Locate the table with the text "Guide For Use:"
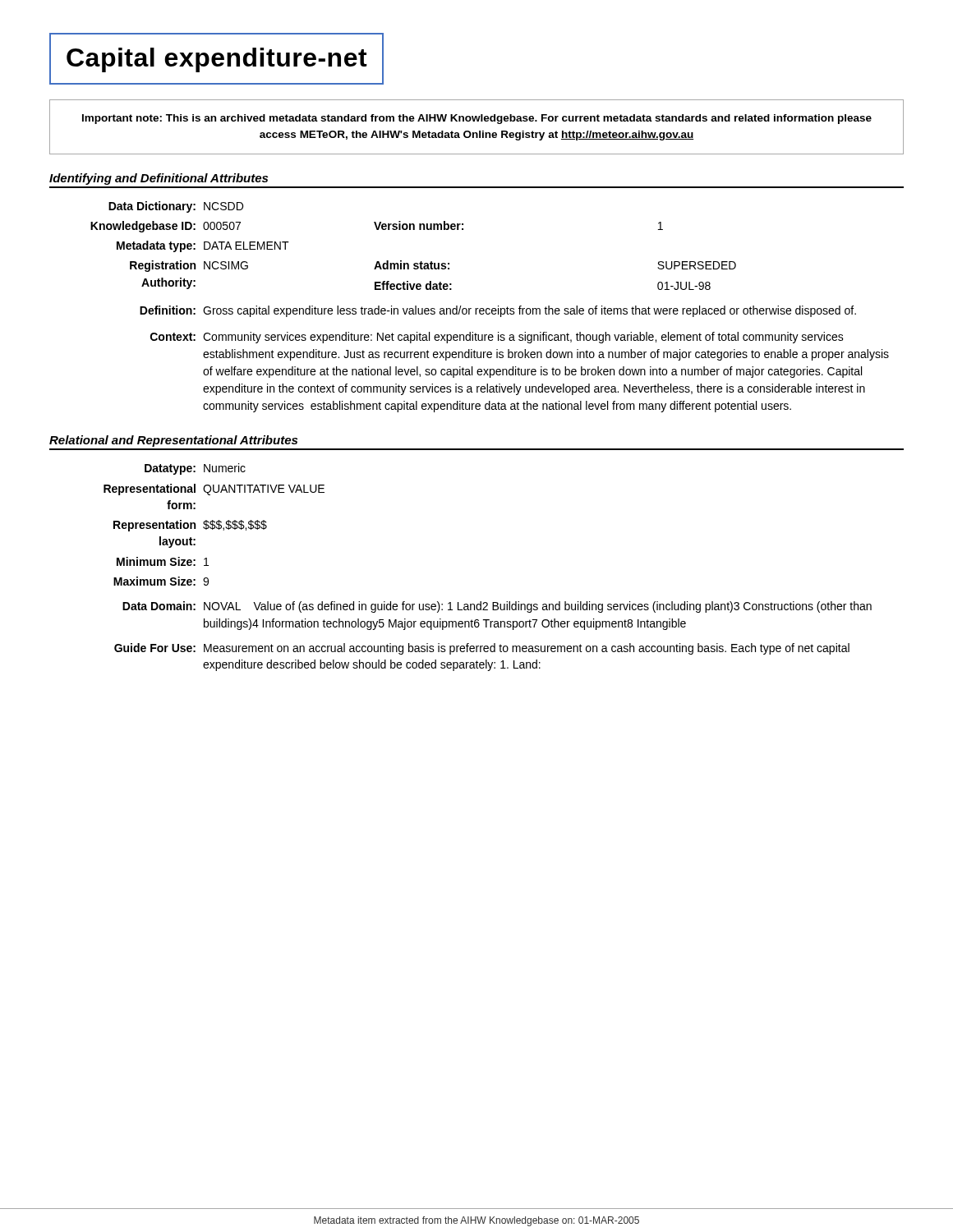 click(476, 567)
